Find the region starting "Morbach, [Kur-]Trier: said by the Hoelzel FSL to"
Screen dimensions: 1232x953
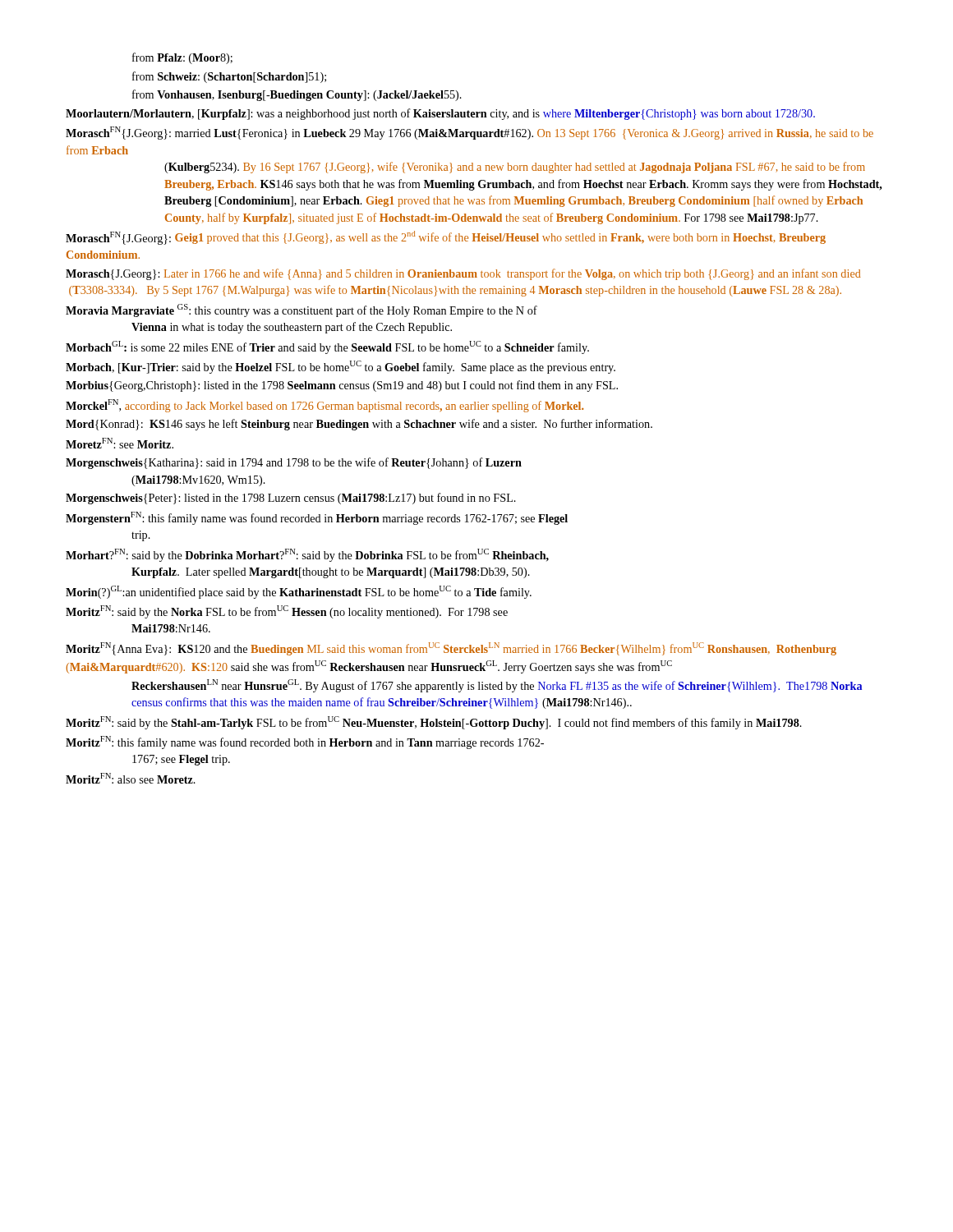pos(341,366)
